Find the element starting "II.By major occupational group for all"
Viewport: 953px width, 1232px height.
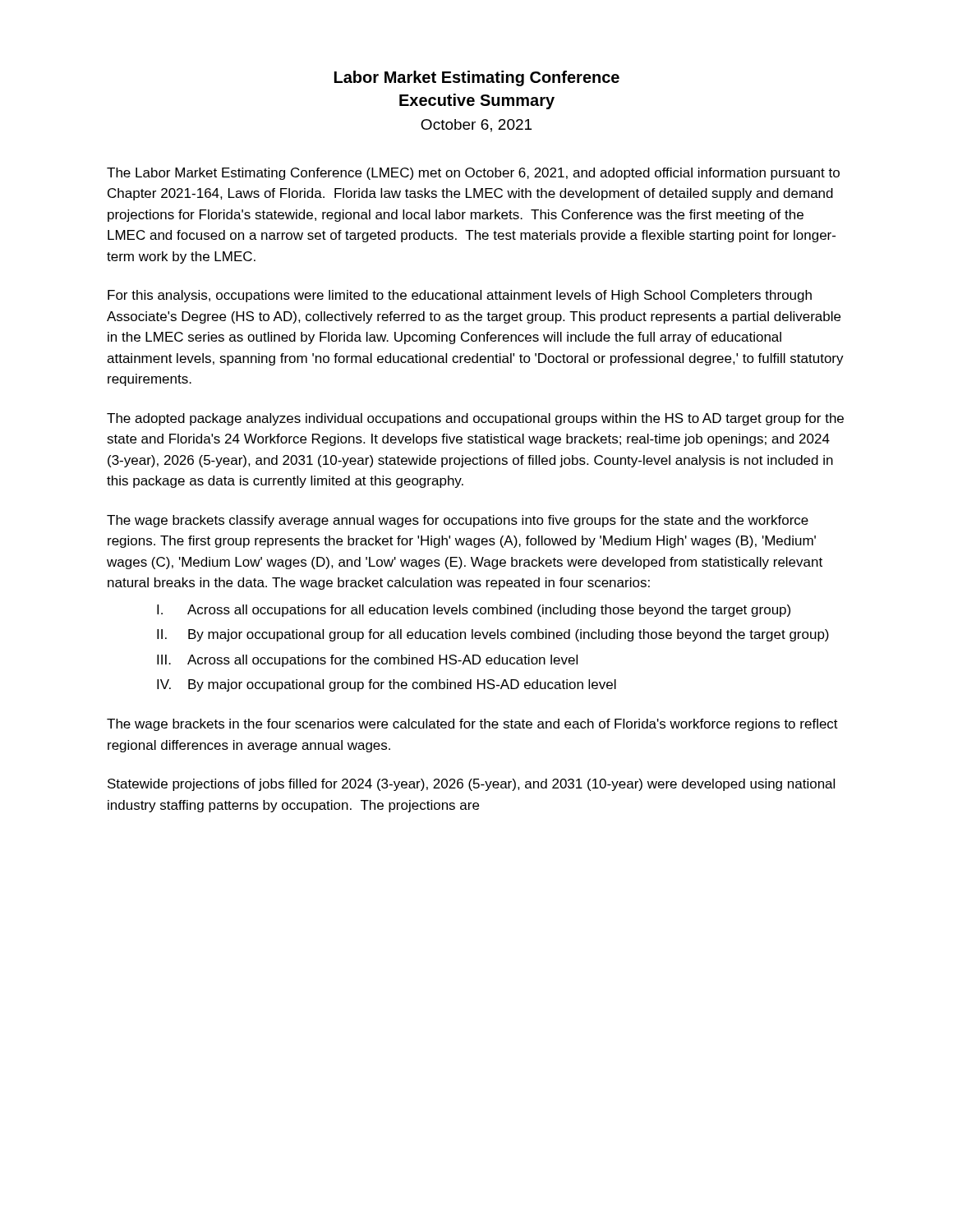(501, 635)
